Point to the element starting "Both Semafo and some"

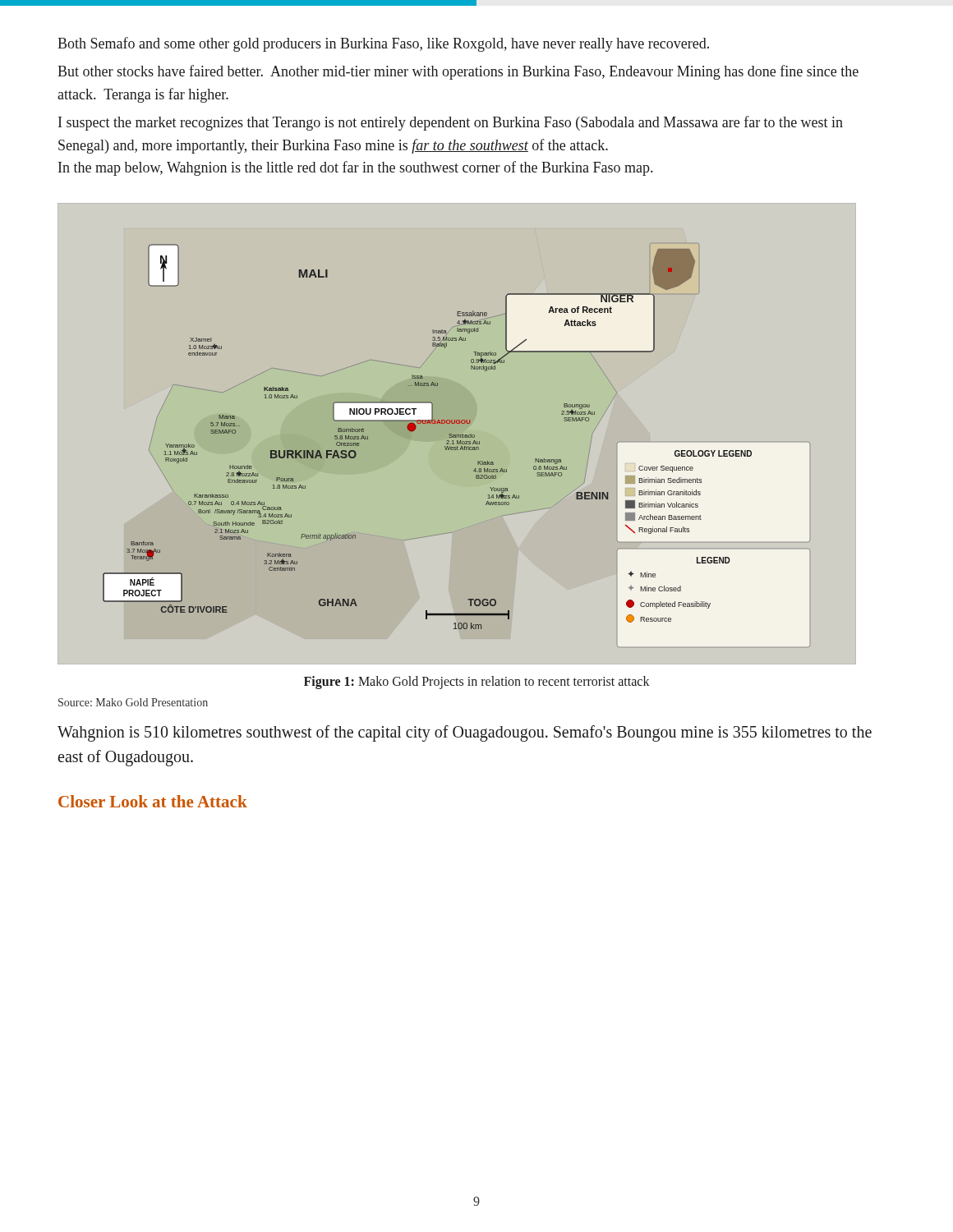[x=384, y=44]
